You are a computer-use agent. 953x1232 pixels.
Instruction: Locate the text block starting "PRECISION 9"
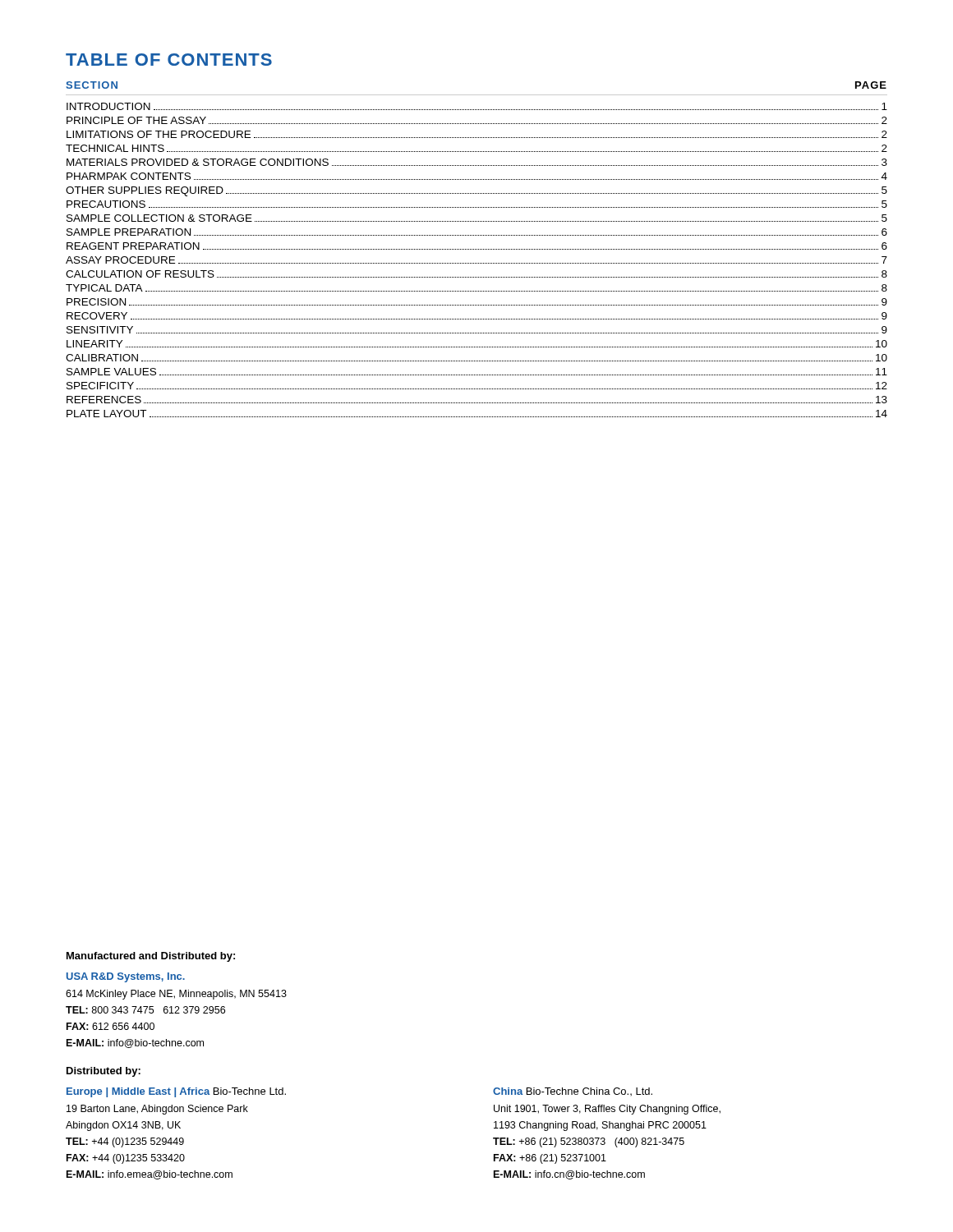(x=476, y=302)
